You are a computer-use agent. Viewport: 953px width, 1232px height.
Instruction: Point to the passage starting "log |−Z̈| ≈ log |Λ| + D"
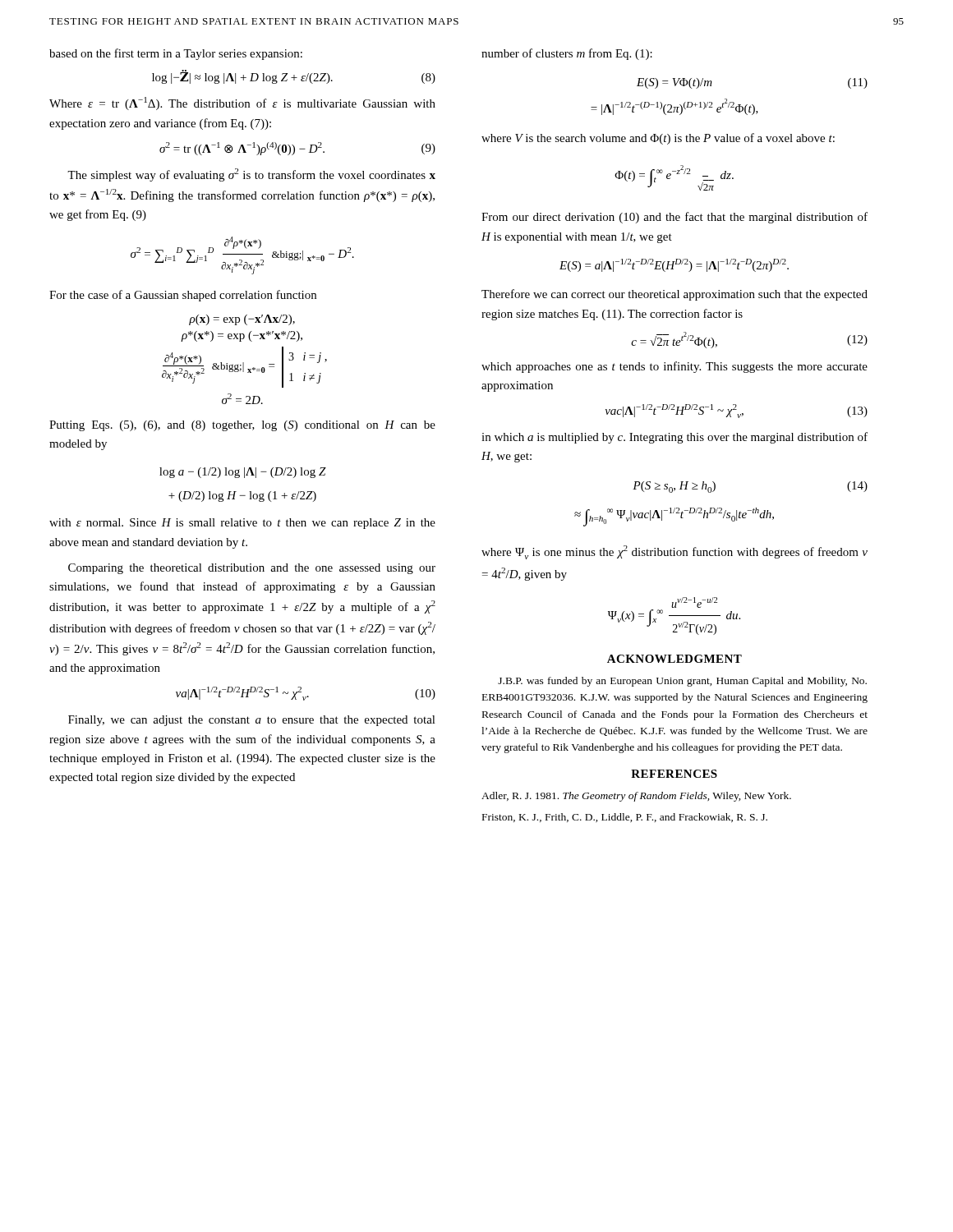coord(293,77)
